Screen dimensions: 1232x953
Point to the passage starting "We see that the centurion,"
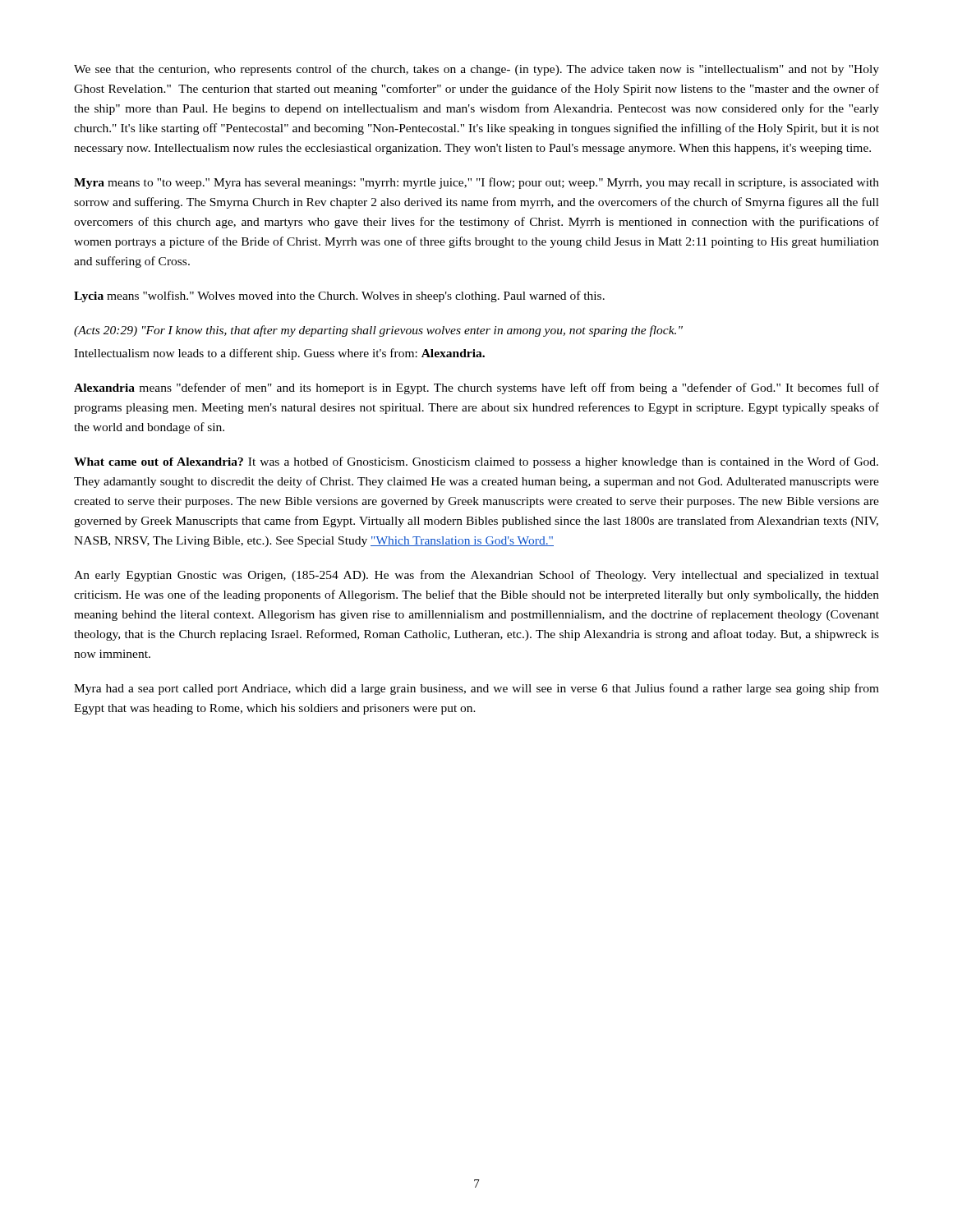point(476,108)
